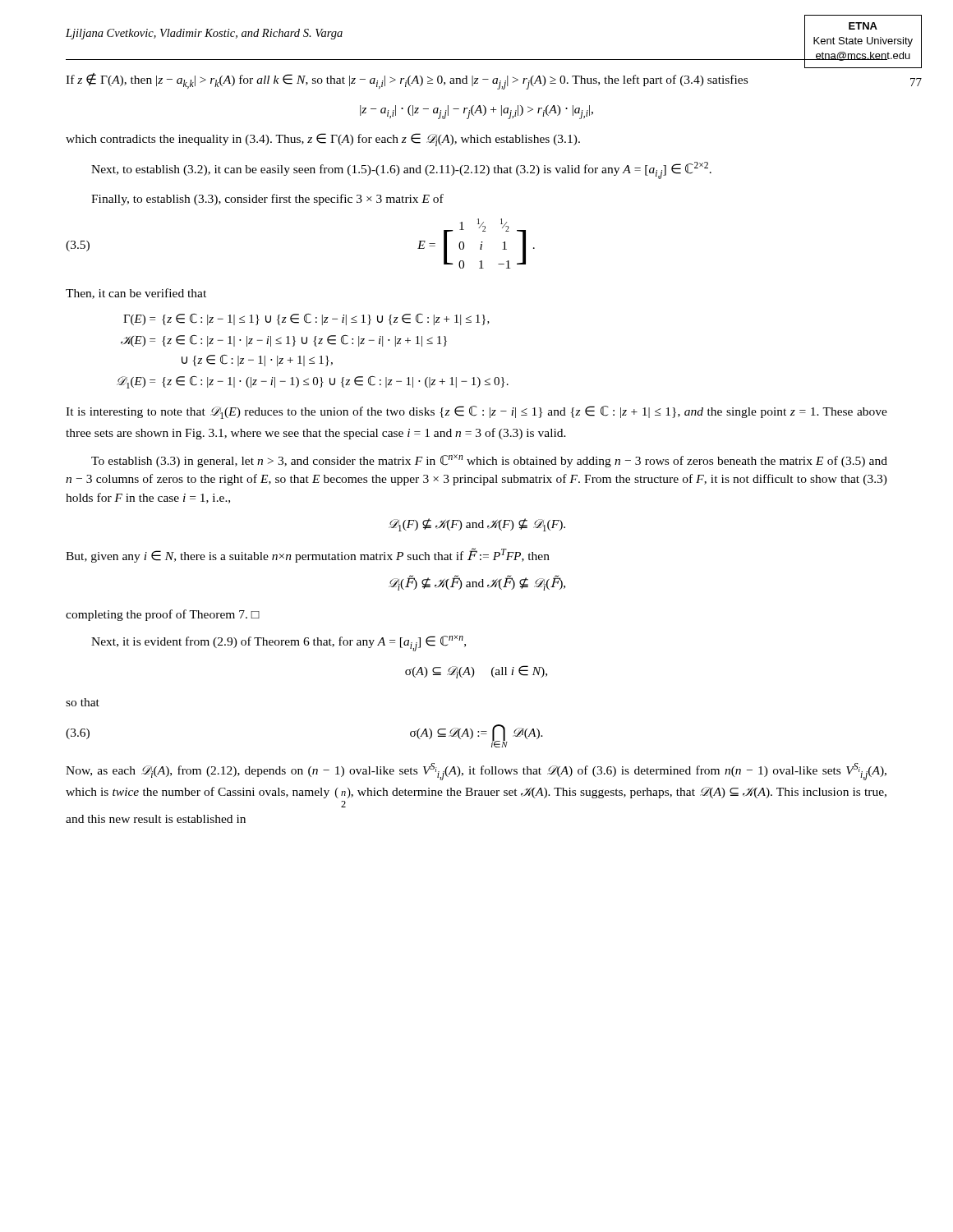This screenshot has width=953, height=1232.
Task: Where is the passage that starts "Finally, to establish (3.3), consider first the specific"?
Action: click(267, 198)
